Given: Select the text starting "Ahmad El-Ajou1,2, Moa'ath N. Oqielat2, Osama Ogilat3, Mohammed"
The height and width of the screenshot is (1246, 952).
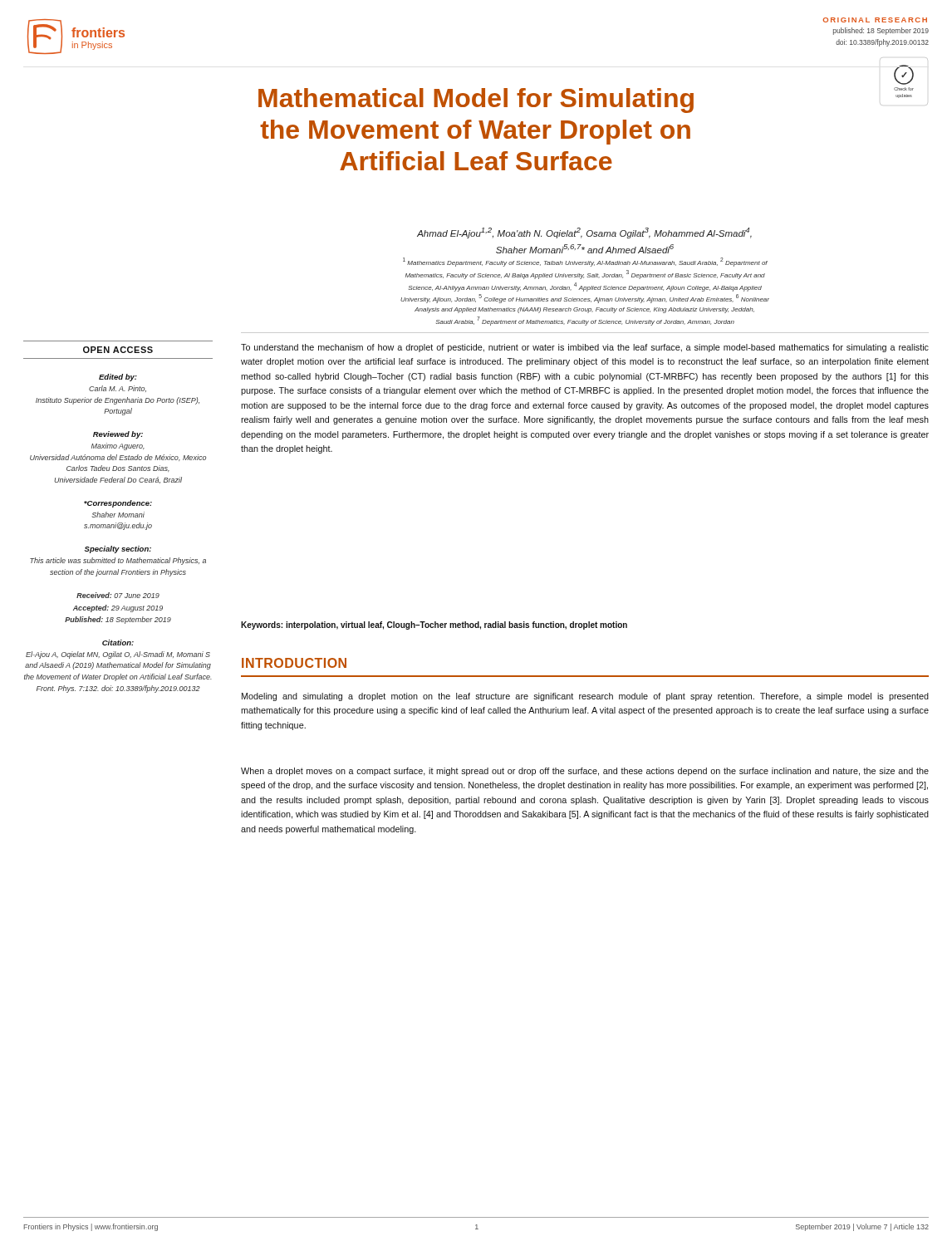Looking at the screenshot, I should coord(585,241).
